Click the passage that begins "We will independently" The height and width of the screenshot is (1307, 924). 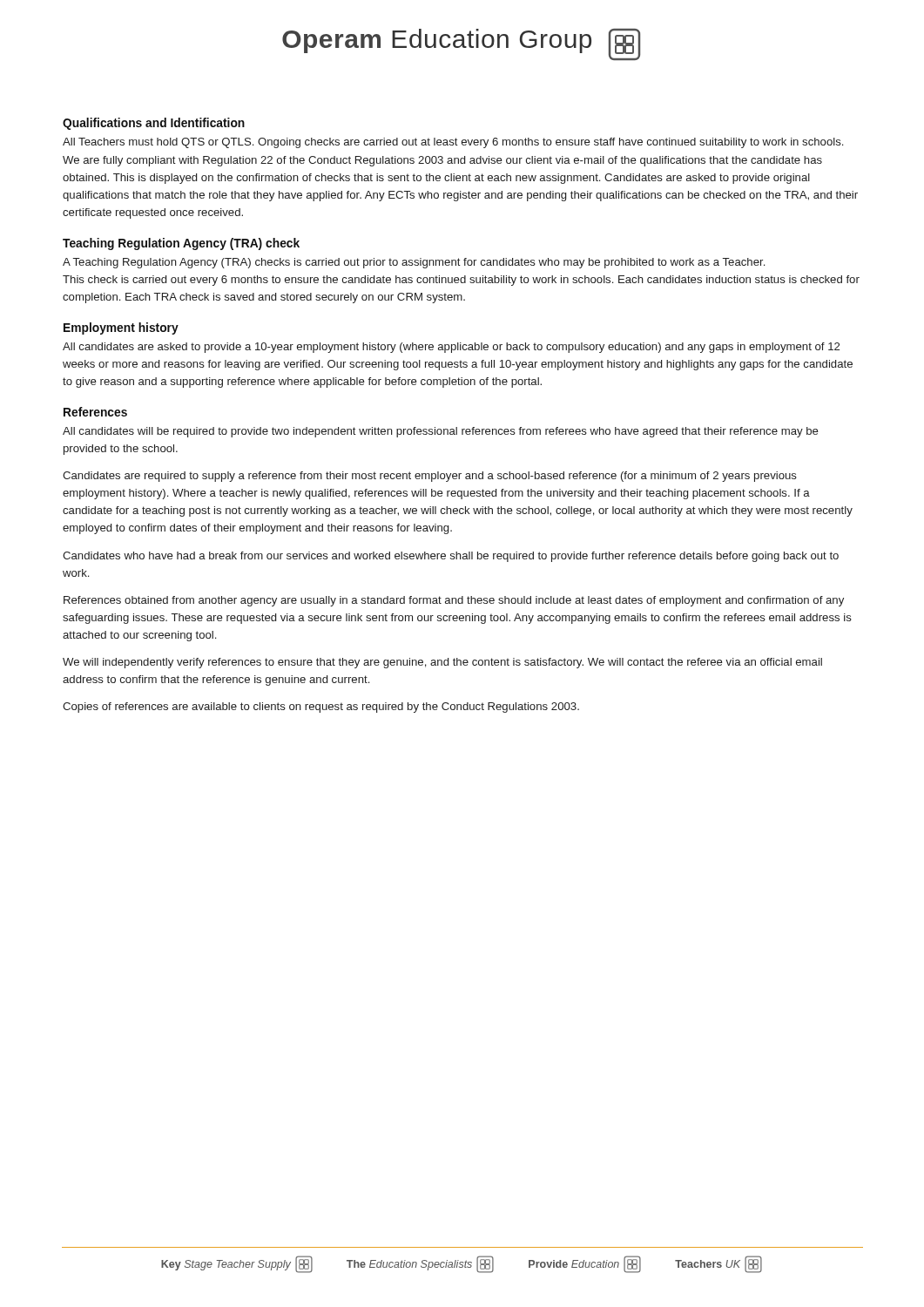click(443, 670)
